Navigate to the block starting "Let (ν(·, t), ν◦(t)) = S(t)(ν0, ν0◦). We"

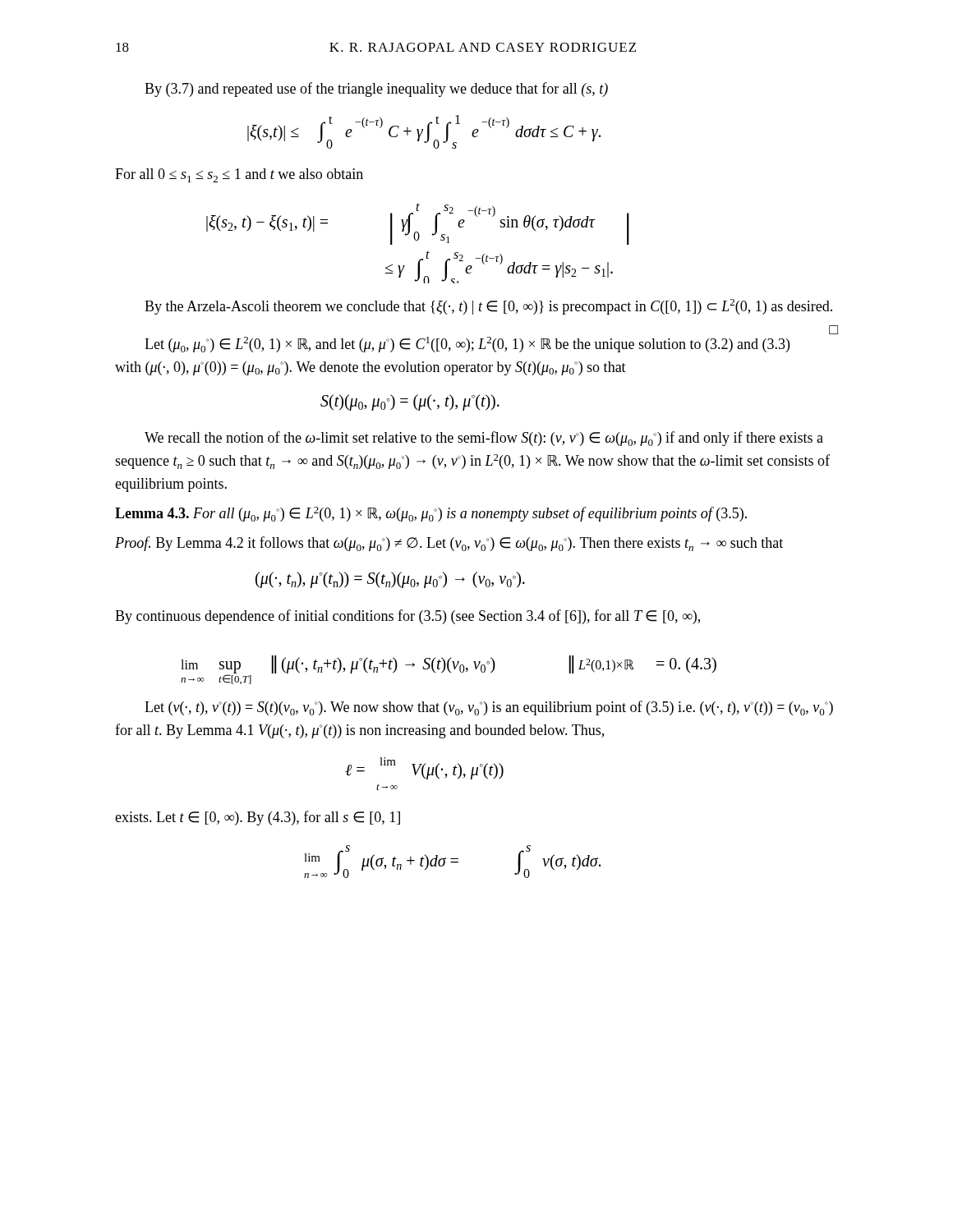point(476,719)
